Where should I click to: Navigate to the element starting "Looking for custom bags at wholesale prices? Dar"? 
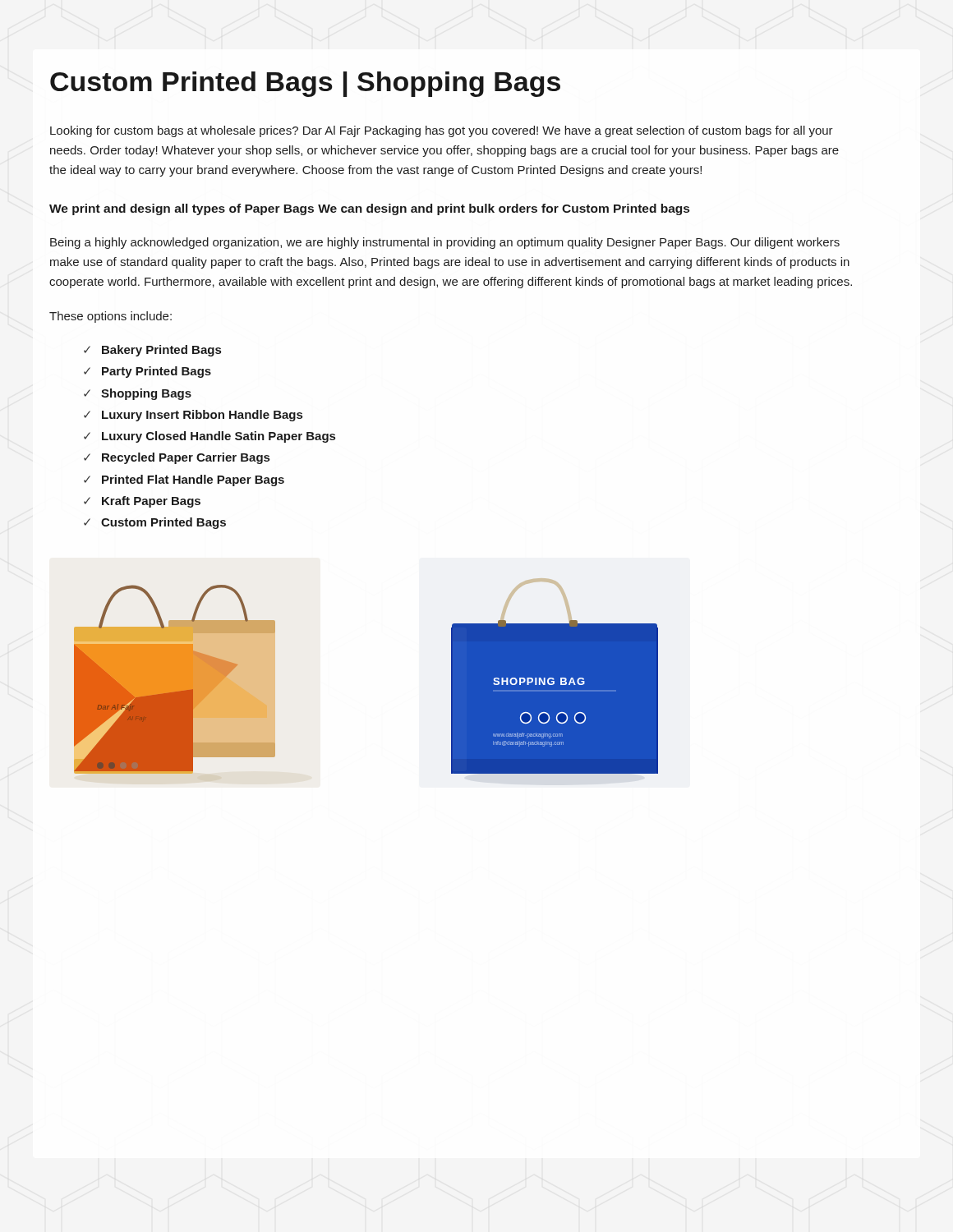[x=444, y=150]
